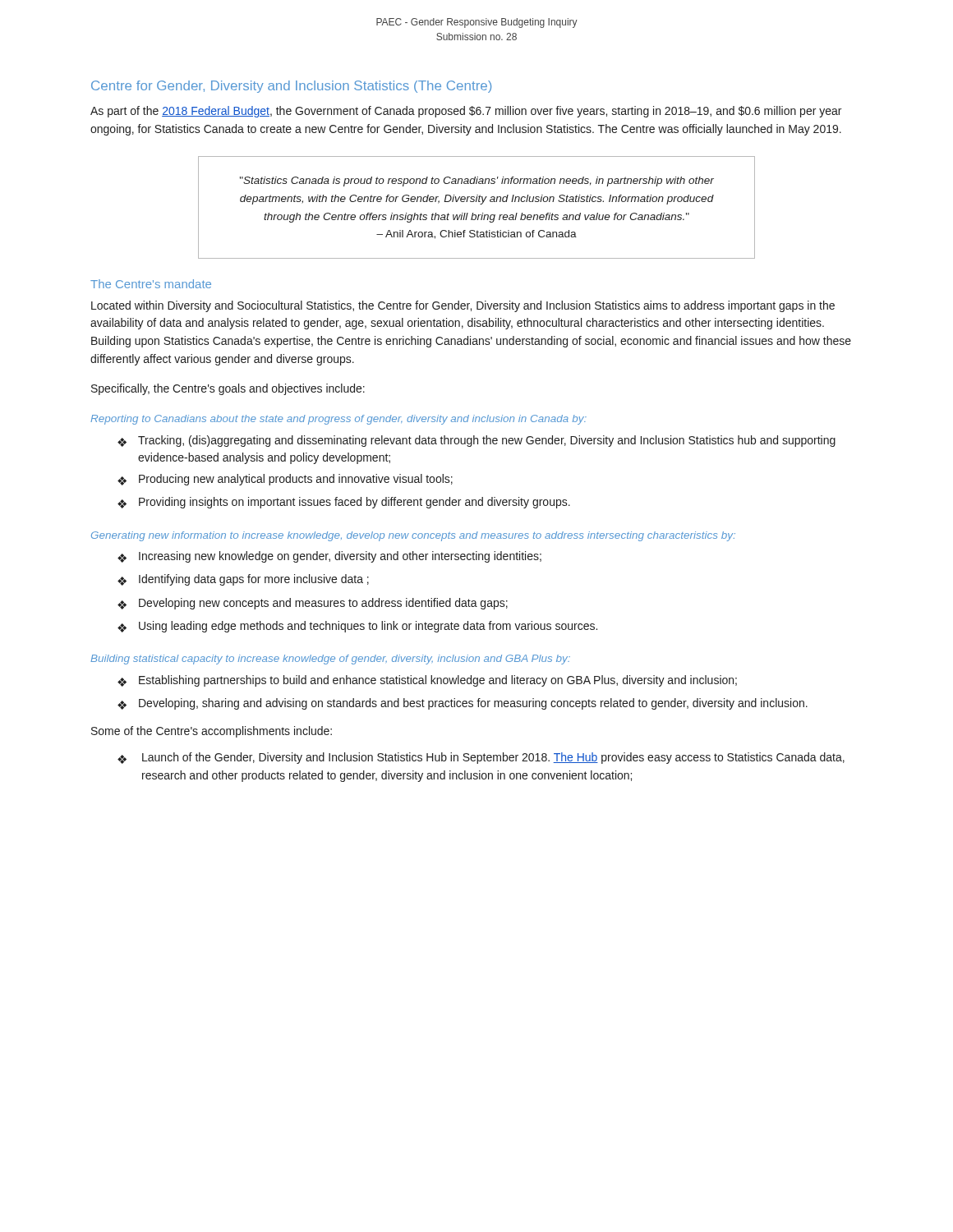Click the passage that begins "❖ Launch of the"
953x1232 pixels.
490,767
